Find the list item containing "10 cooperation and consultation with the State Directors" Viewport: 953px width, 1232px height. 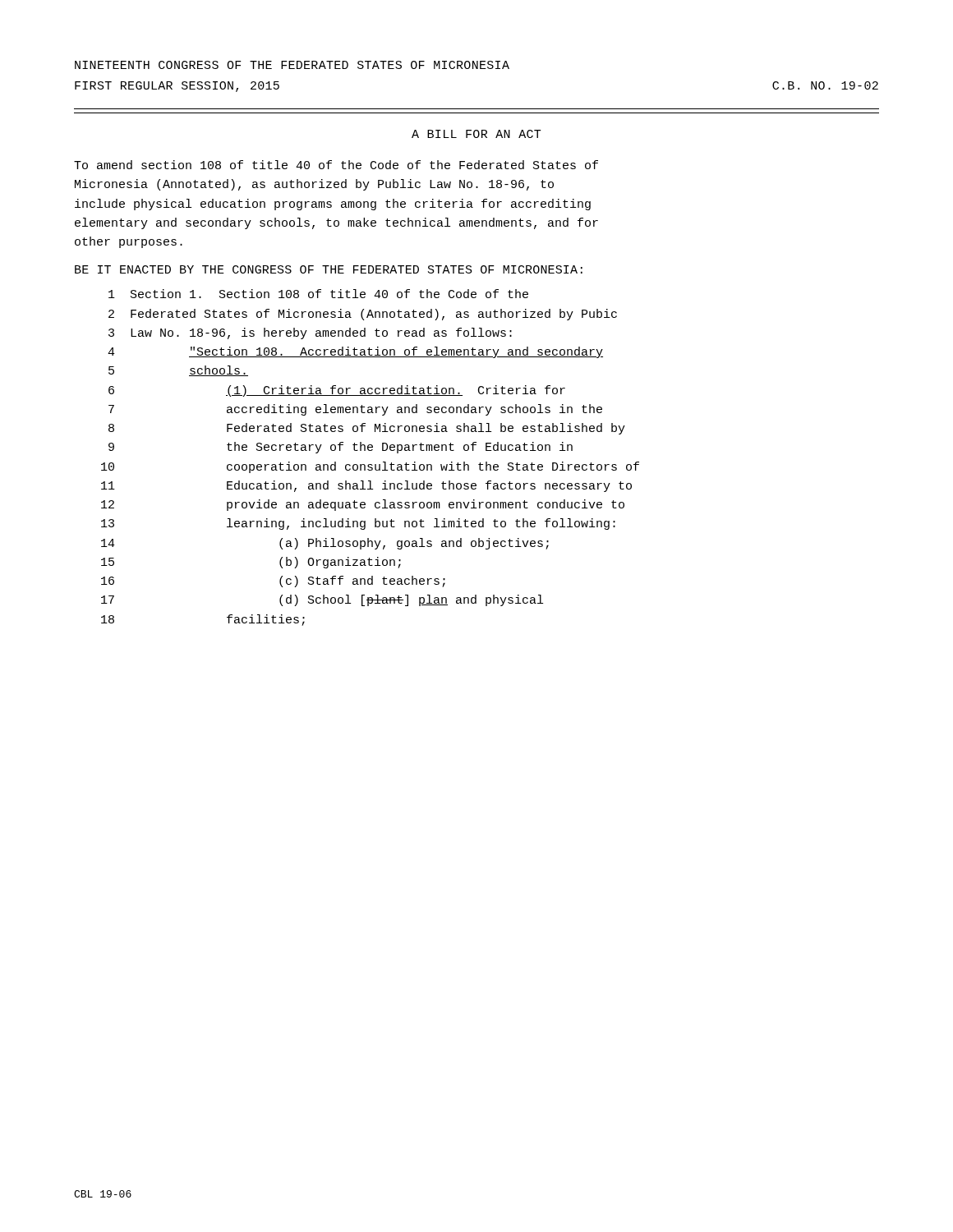click(x=476, y=467)
